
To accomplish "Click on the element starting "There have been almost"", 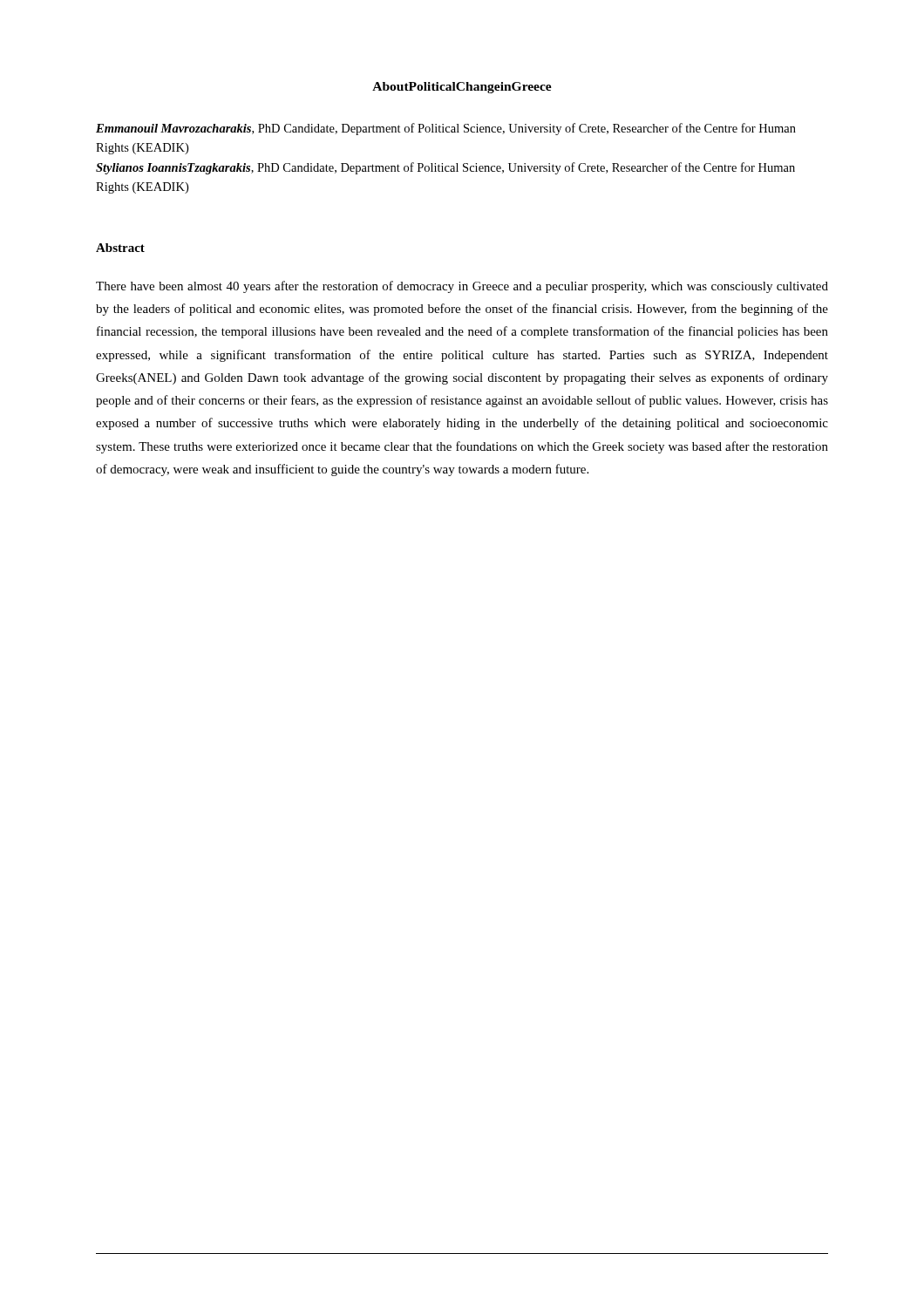I will pos(462,377).
